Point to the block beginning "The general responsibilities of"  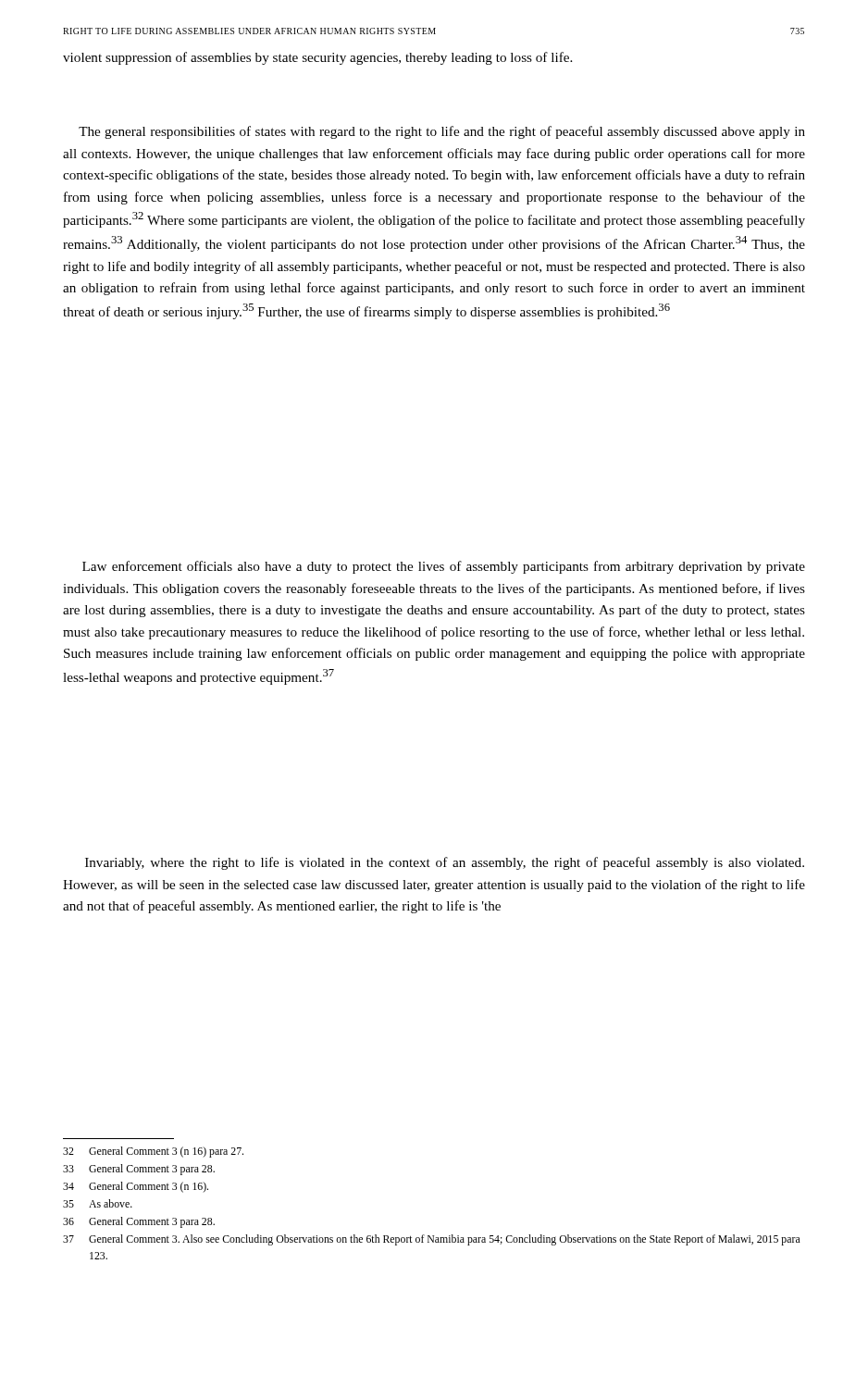pos(434,221)
